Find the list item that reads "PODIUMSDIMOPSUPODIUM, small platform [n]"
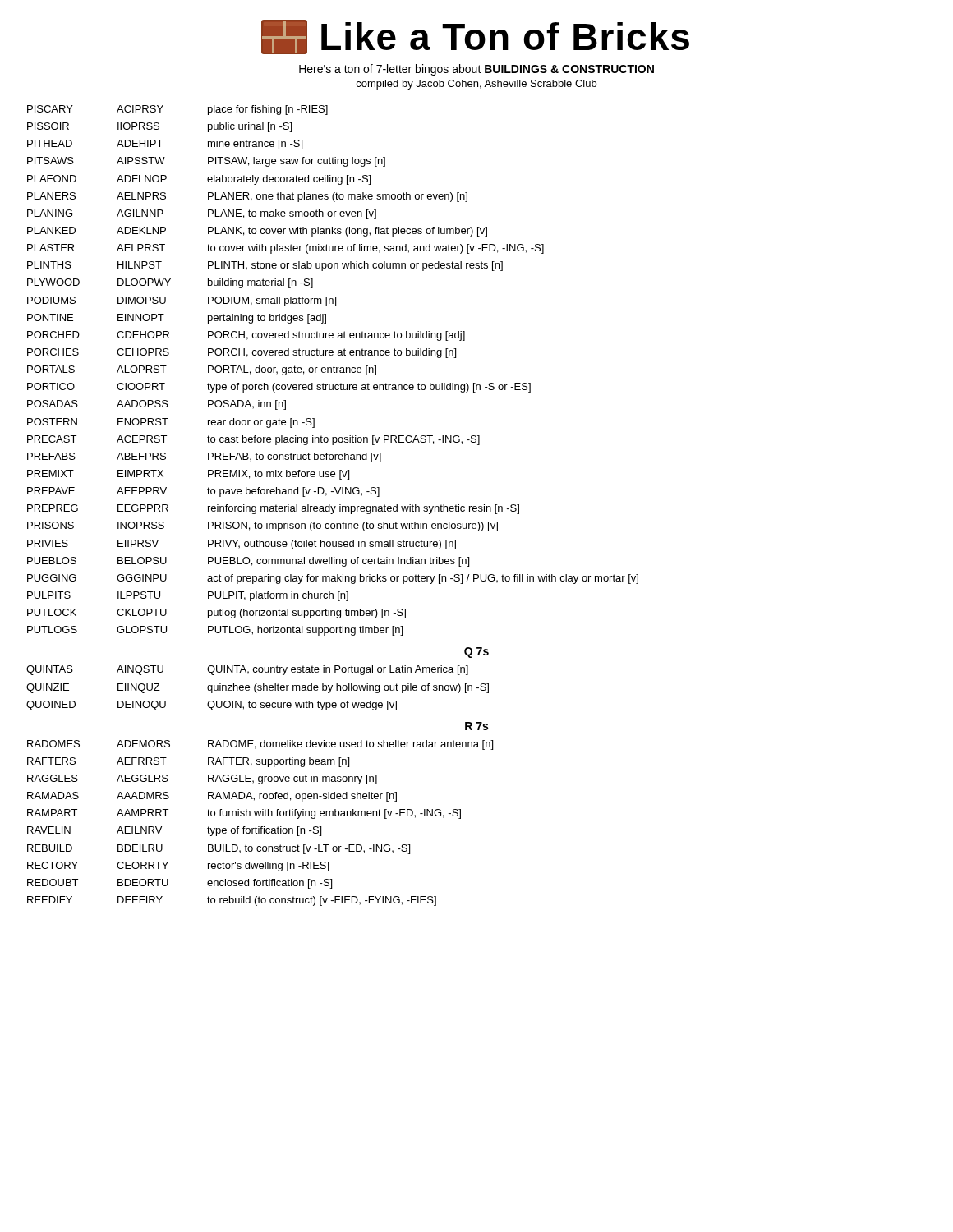953x1232 pixels. click(51, 301)
